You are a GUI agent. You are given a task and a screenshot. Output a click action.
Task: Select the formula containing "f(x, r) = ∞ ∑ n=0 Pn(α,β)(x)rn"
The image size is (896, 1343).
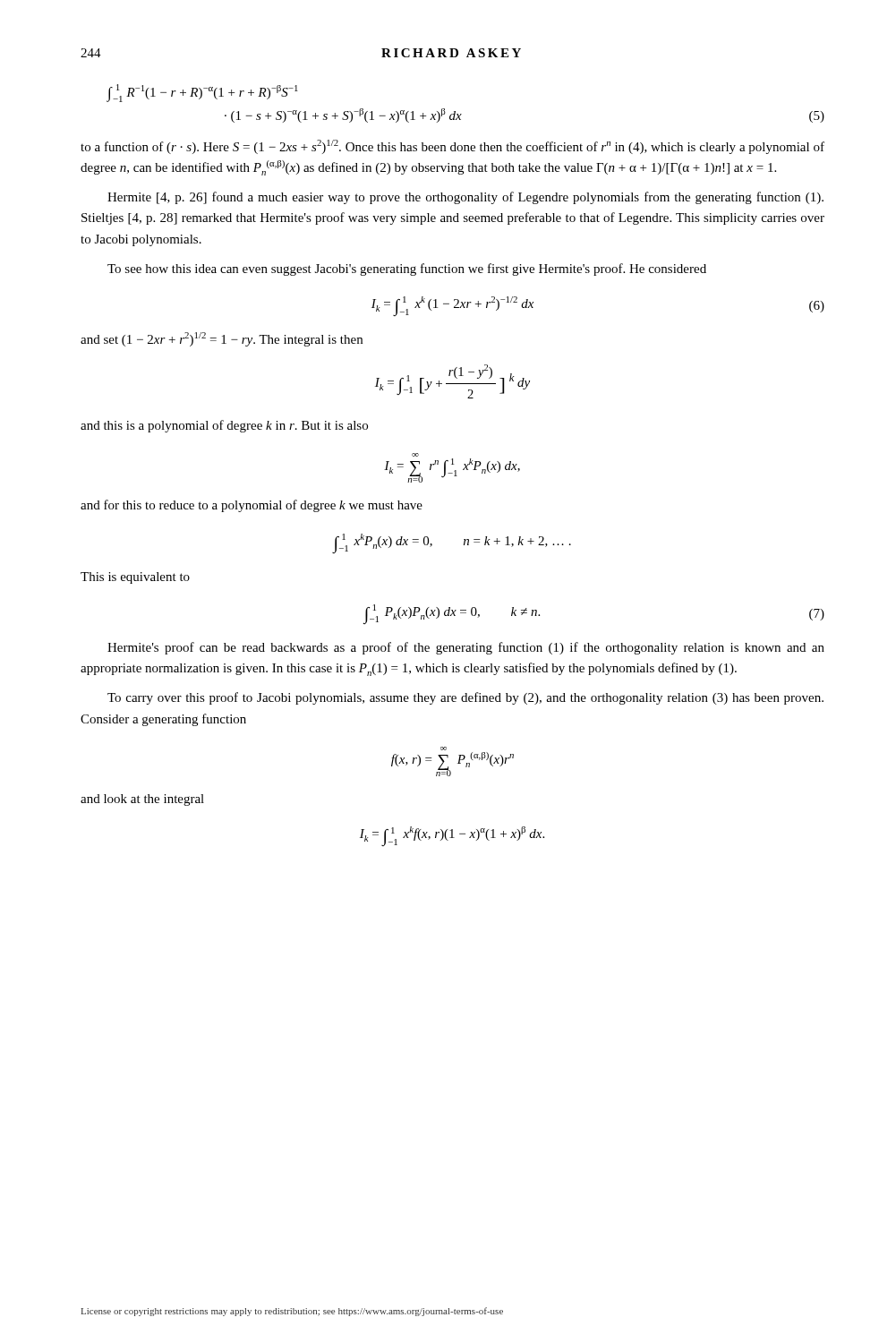point(452,760)
